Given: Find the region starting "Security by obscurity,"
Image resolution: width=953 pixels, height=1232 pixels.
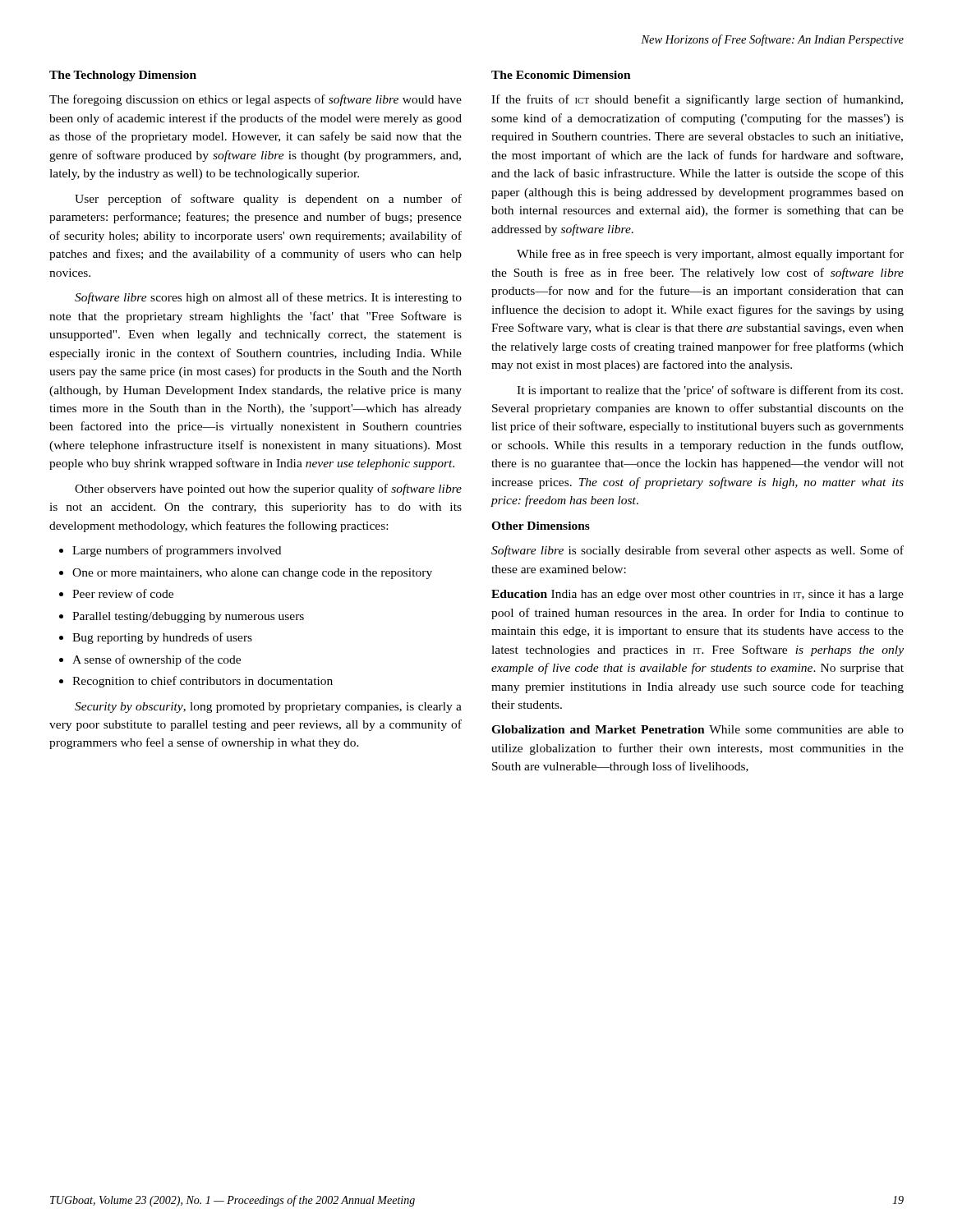Looking at the screenshot, I should (x=255, y=725).
